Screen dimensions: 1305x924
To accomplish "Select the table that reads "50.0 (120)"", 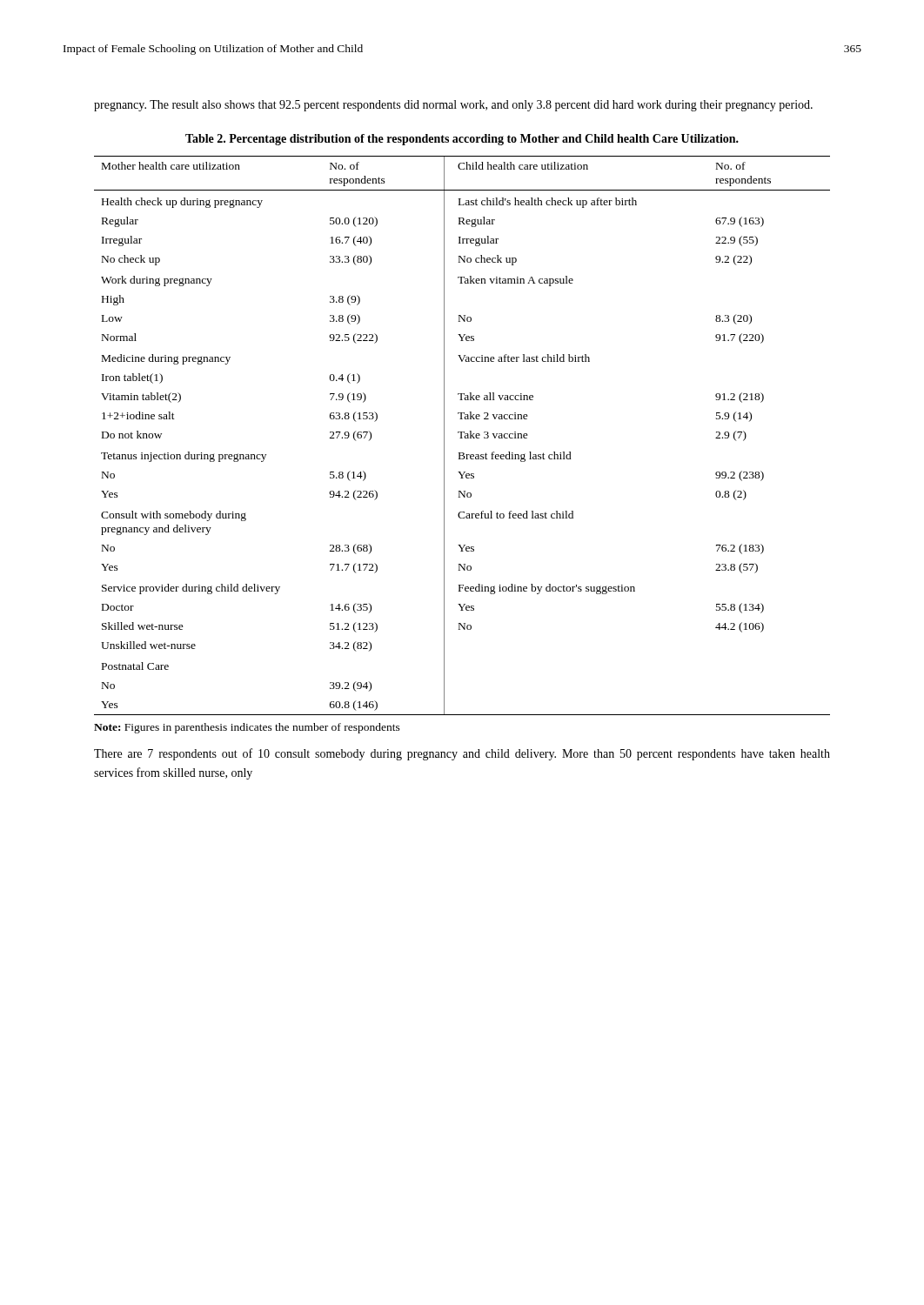I will 462,436.
